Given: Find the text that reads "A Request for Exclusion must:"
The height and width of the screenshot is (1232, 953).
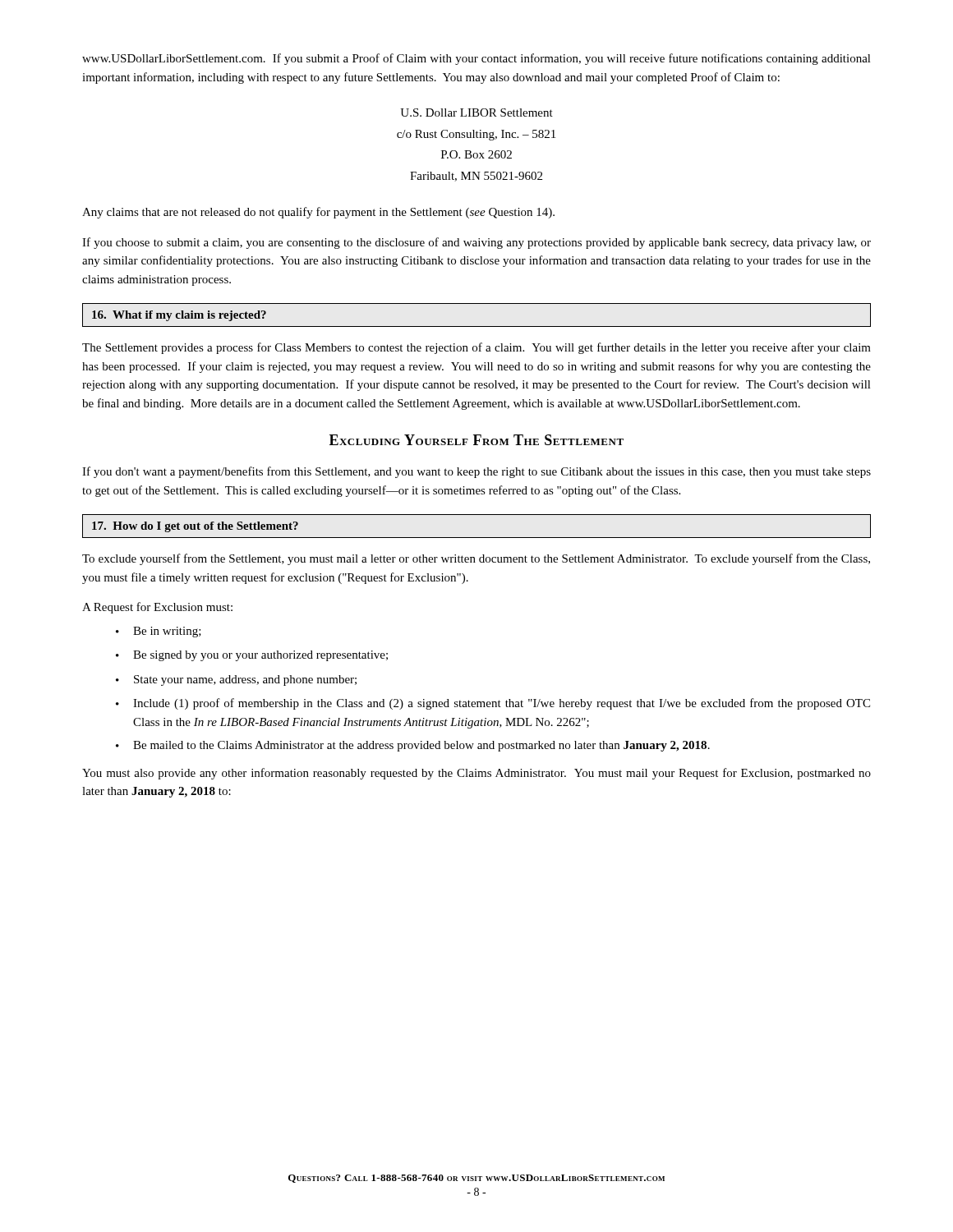Looking at the screenshot, I should click(x=158, y=607).
